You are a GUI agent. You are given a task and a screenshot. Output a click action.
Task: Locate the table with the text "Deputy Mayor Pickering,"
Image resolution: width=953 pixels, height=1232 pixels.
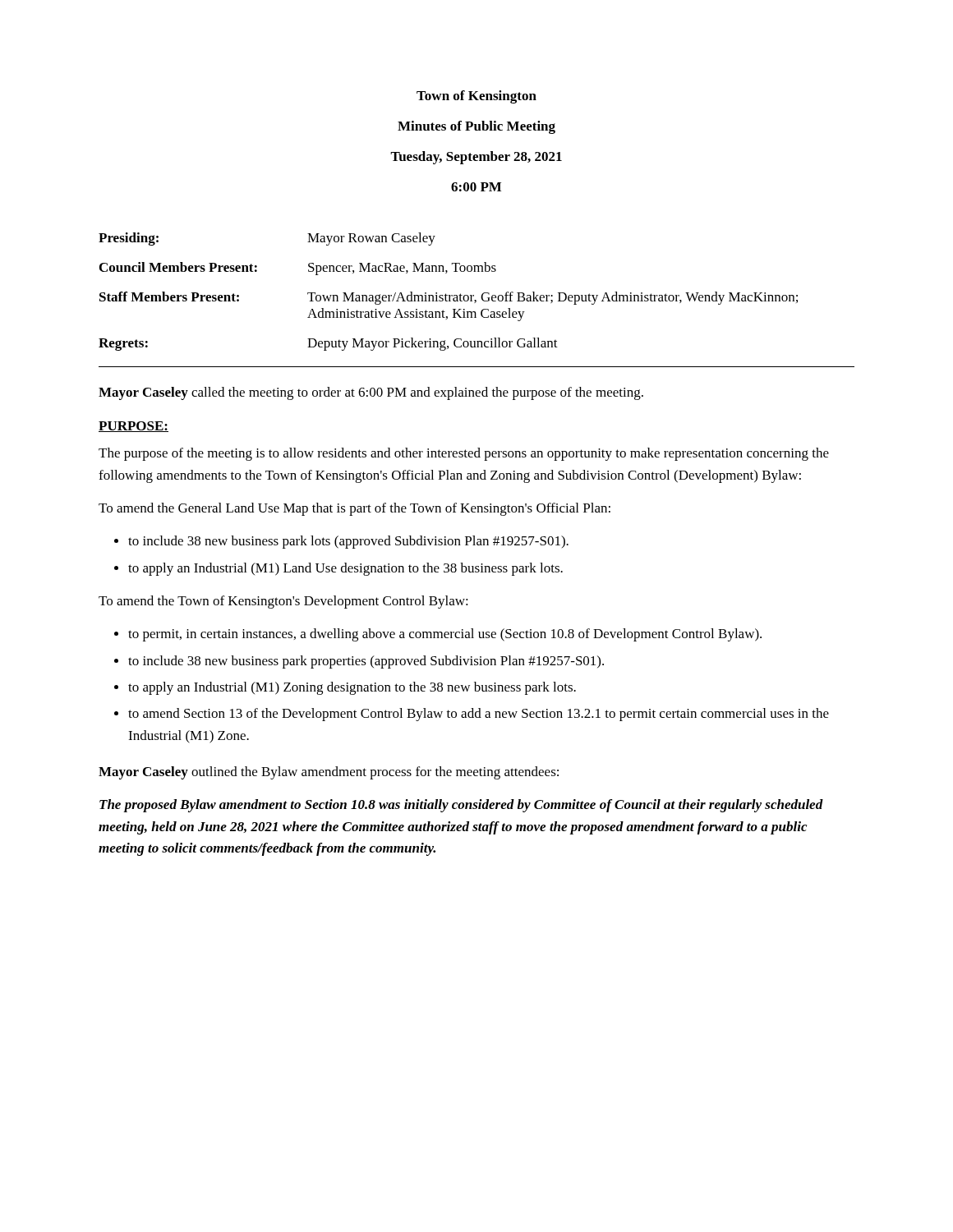pyautogui.click(x=476, y=295)
